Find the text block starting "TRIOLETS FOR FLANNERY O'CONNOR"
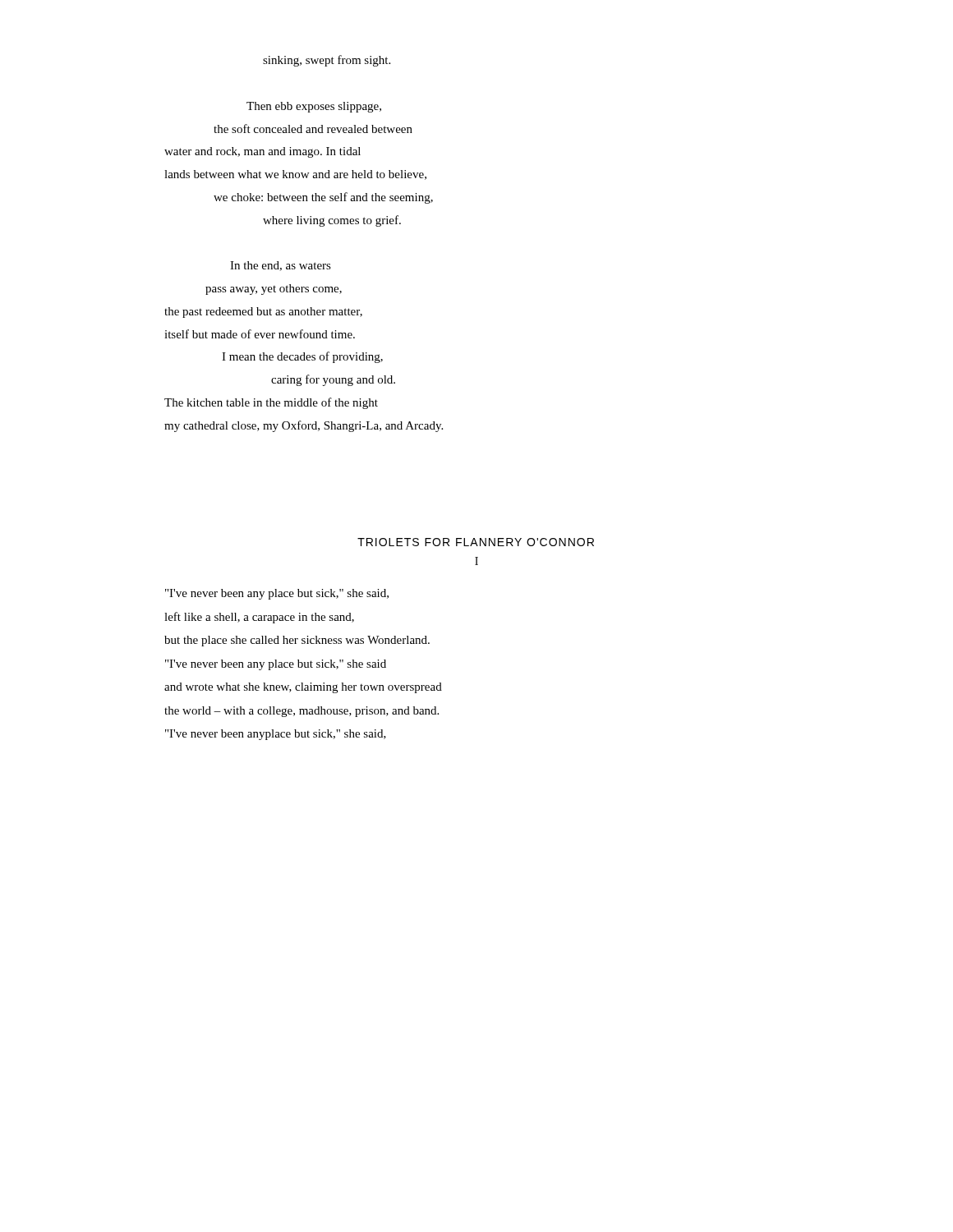Viewport: 953px width, 1232px height. (x=476, y=542)
